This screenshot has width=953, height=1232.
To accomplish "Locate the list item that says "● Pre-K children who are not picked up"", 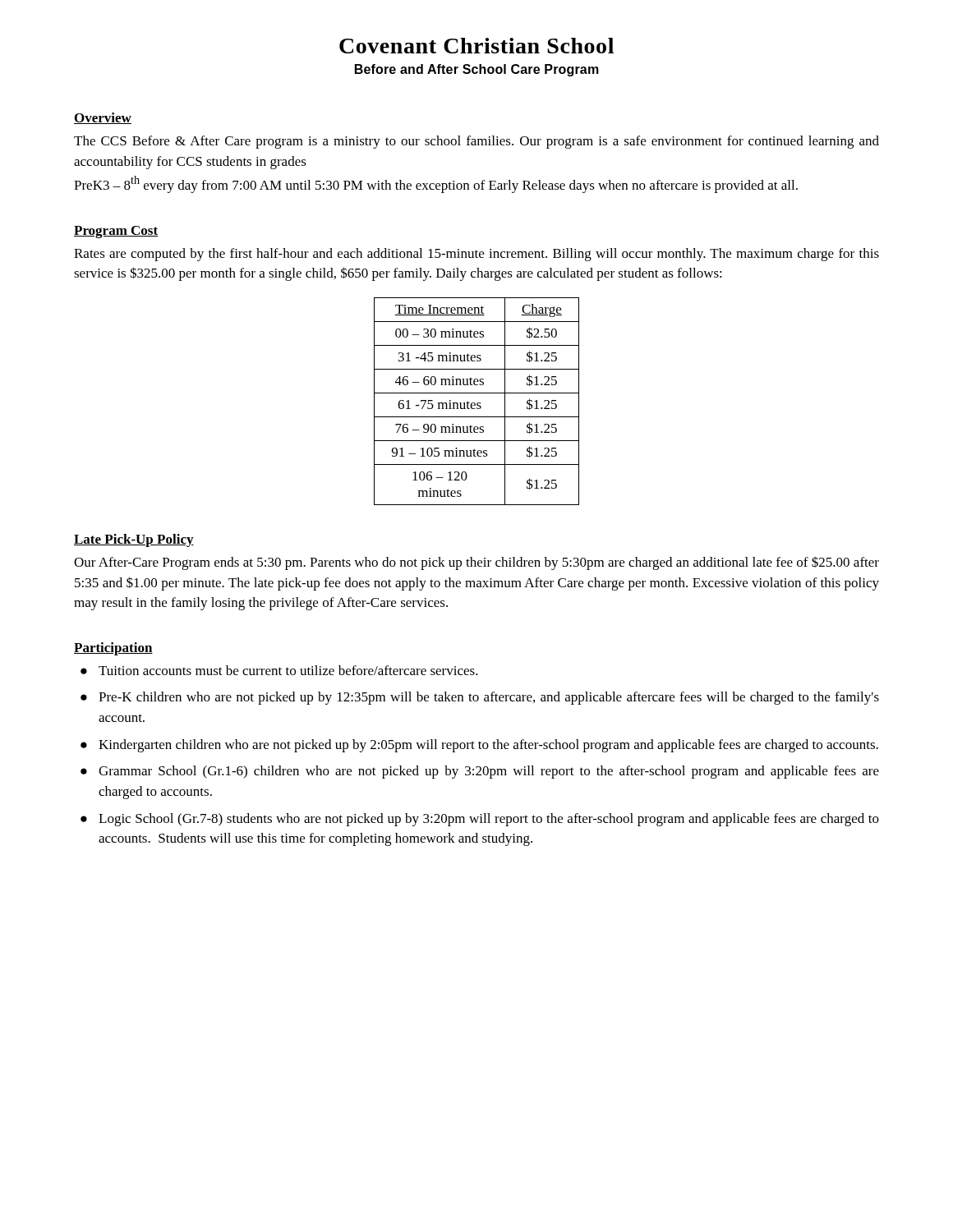I will (476, 708).
